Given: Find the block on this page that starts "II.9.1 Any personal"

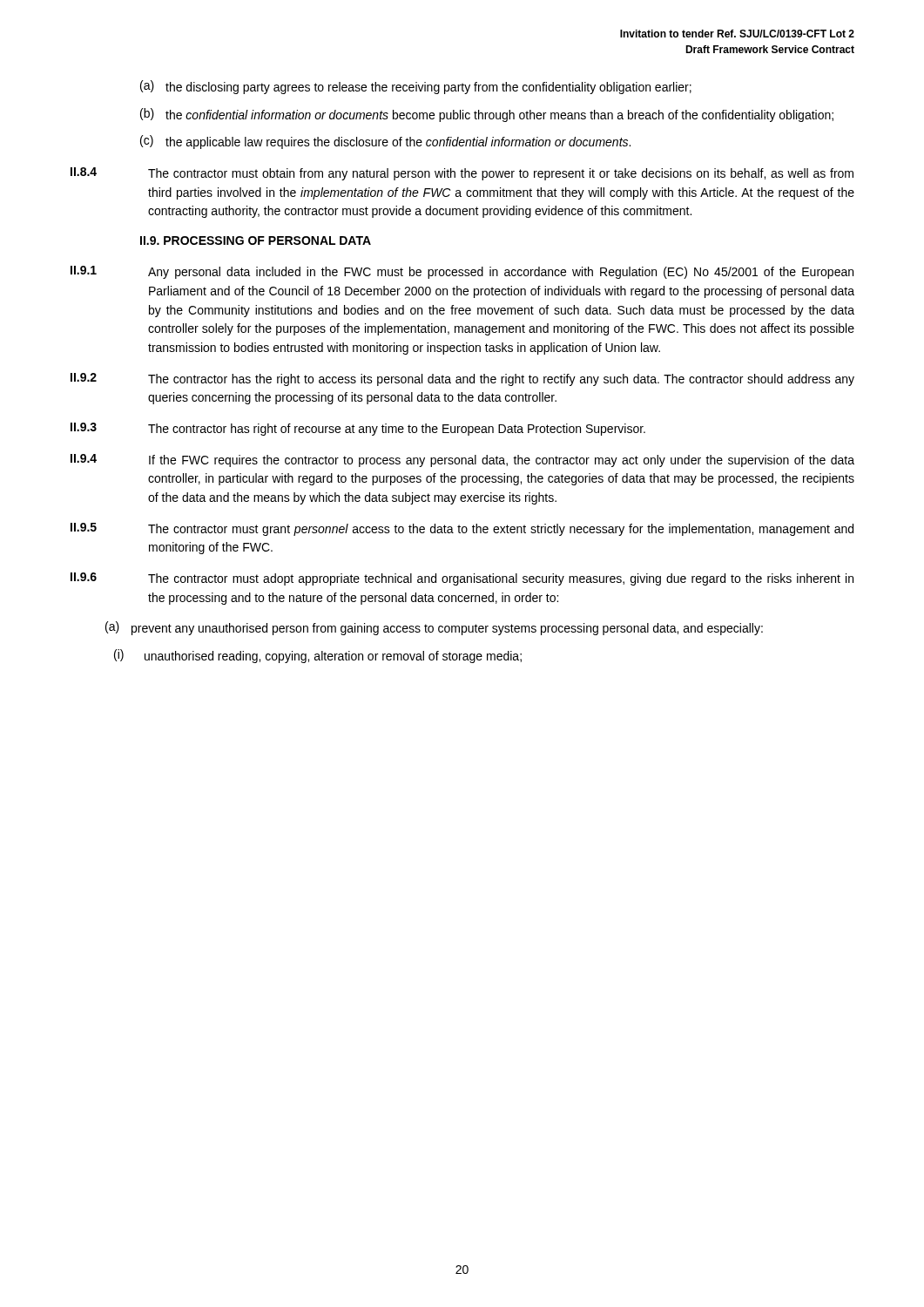Looking at the screenshot, I should (462, 310).
